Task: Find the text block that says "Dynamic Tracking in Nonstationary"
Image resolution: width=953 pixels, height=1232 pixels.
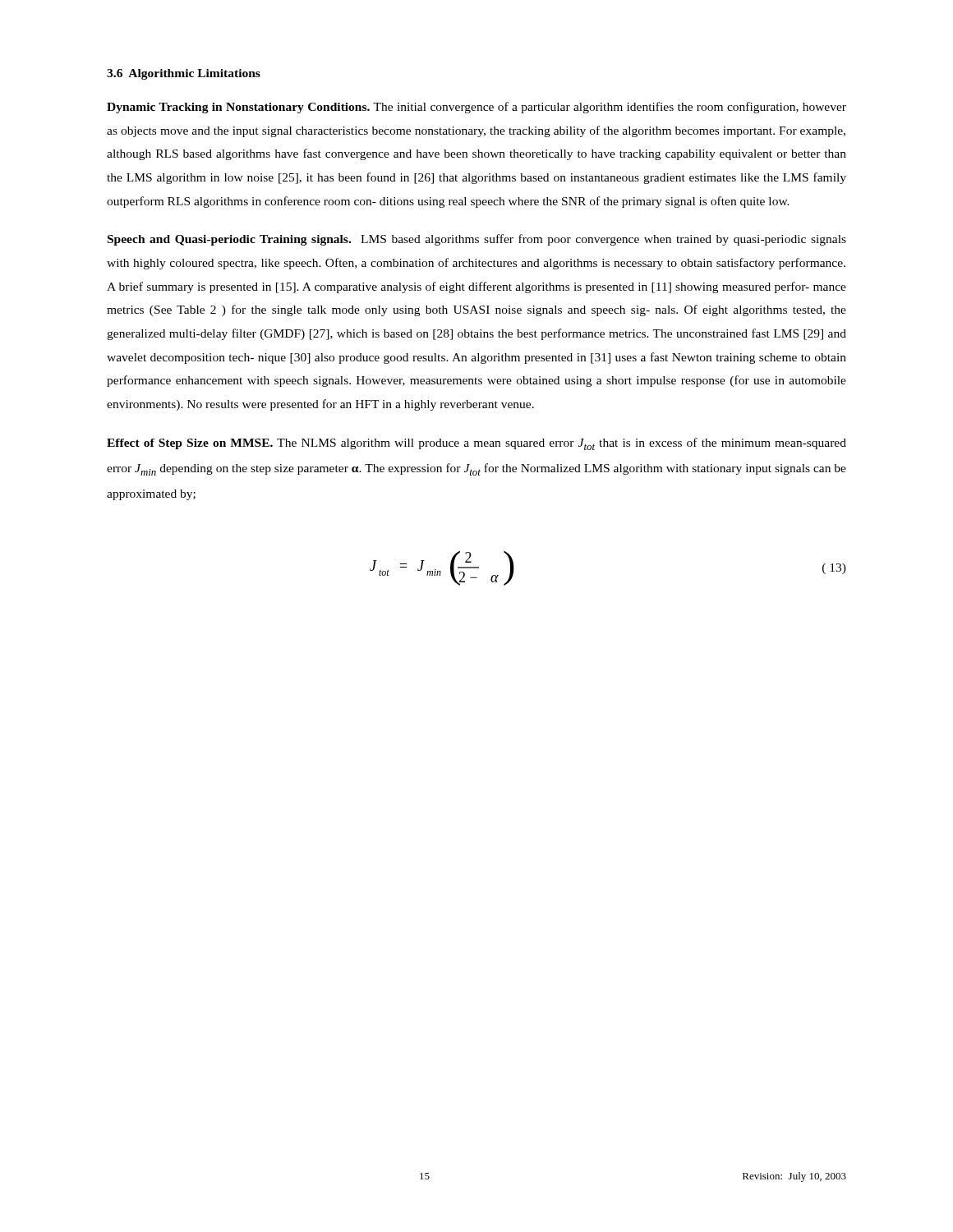Action: 476,154
